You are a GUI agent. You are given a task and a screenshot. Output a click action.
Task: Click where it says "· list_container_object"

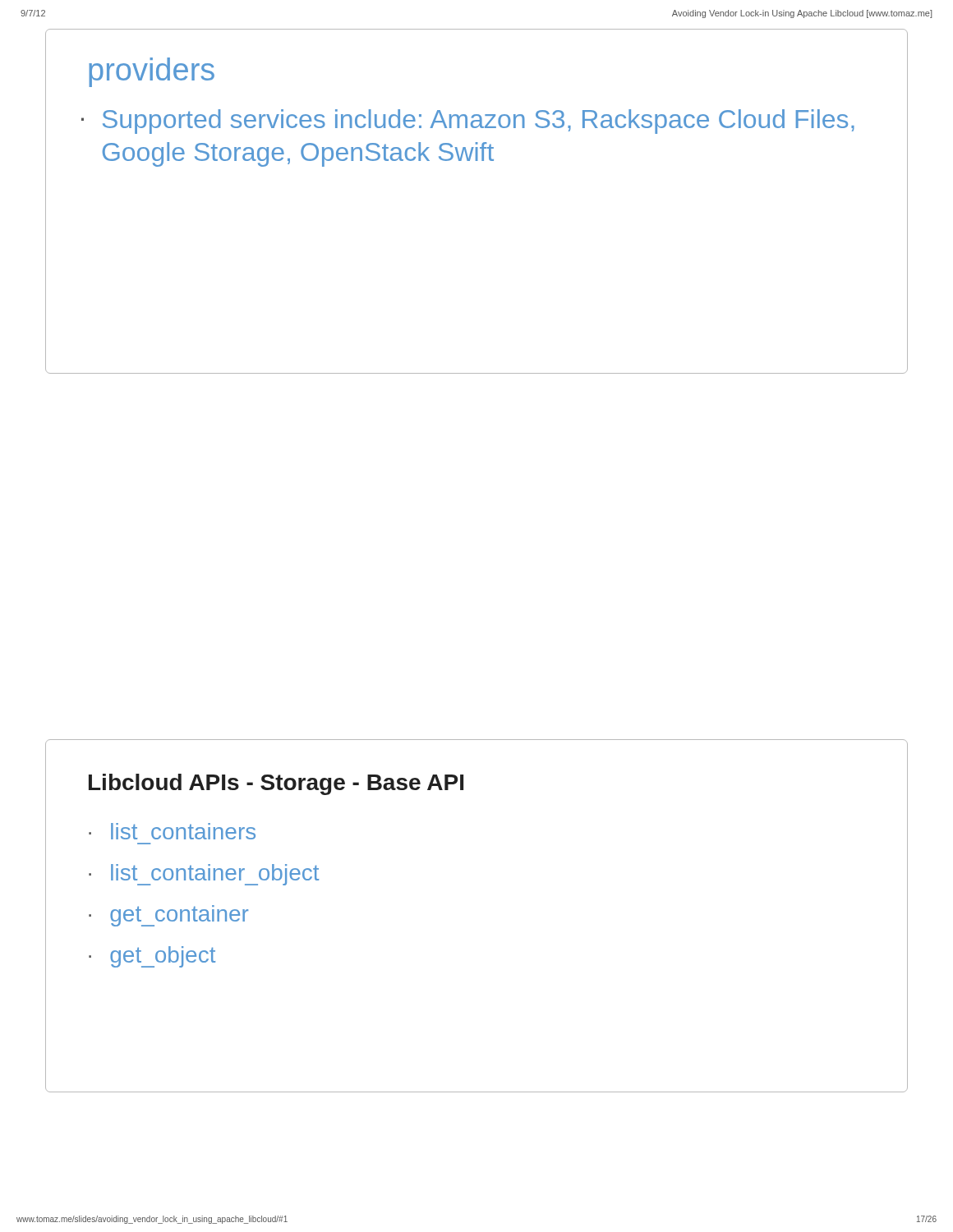tap(203, 873)
